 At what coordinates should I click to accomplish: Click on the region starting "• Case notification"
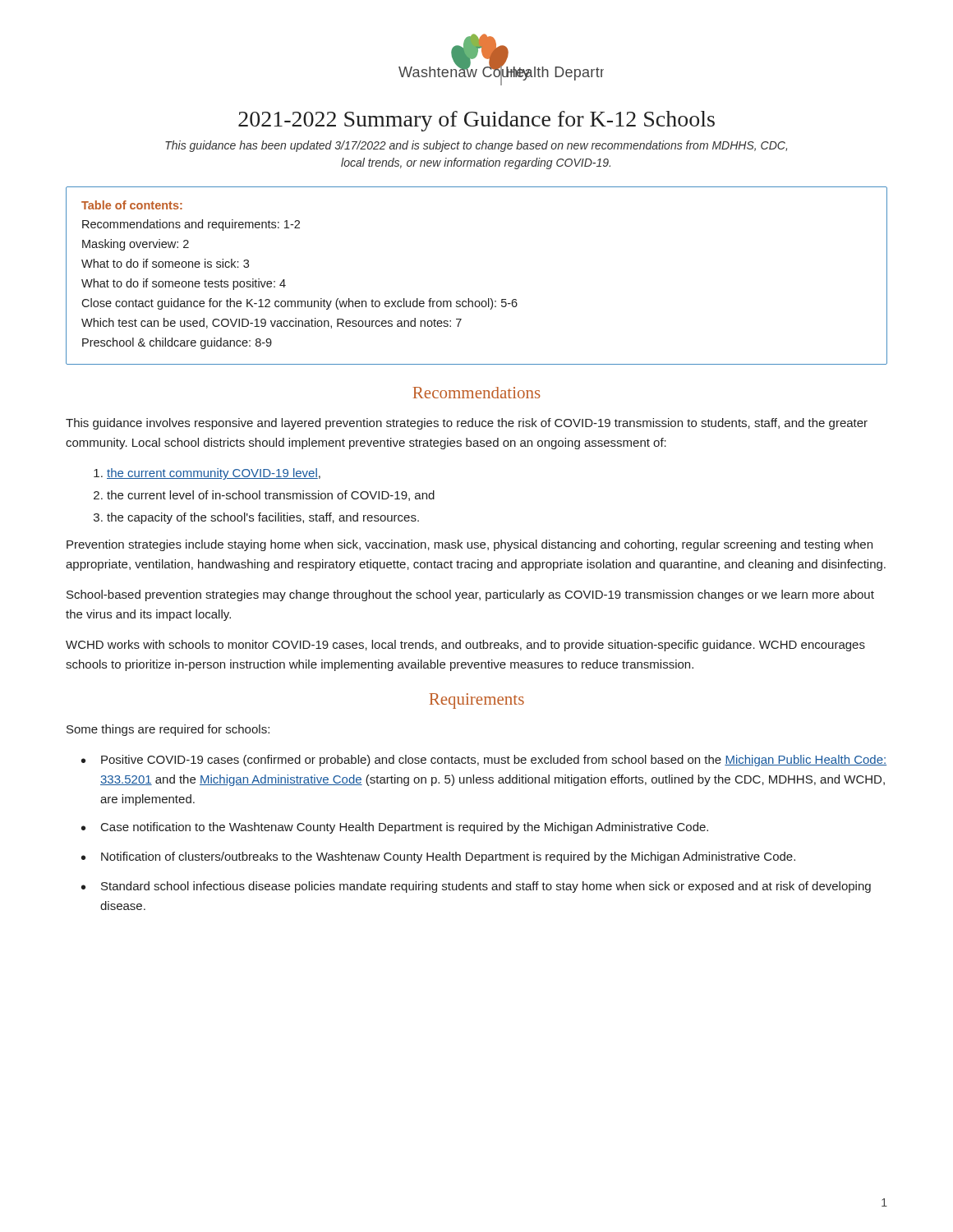pos(395,828)
